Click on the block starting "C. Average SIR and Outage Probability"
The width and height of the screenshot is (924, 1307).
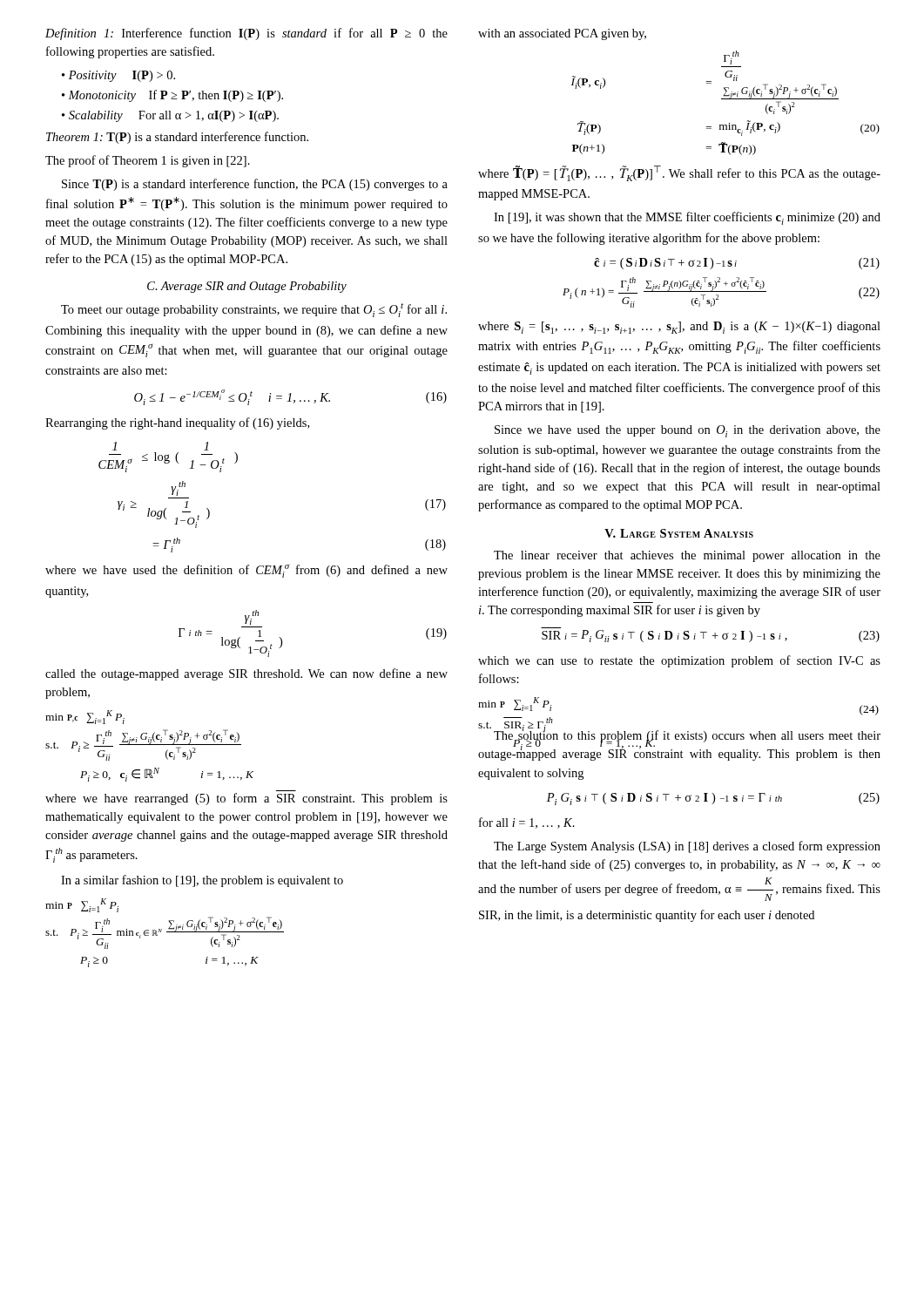point(246,286)
